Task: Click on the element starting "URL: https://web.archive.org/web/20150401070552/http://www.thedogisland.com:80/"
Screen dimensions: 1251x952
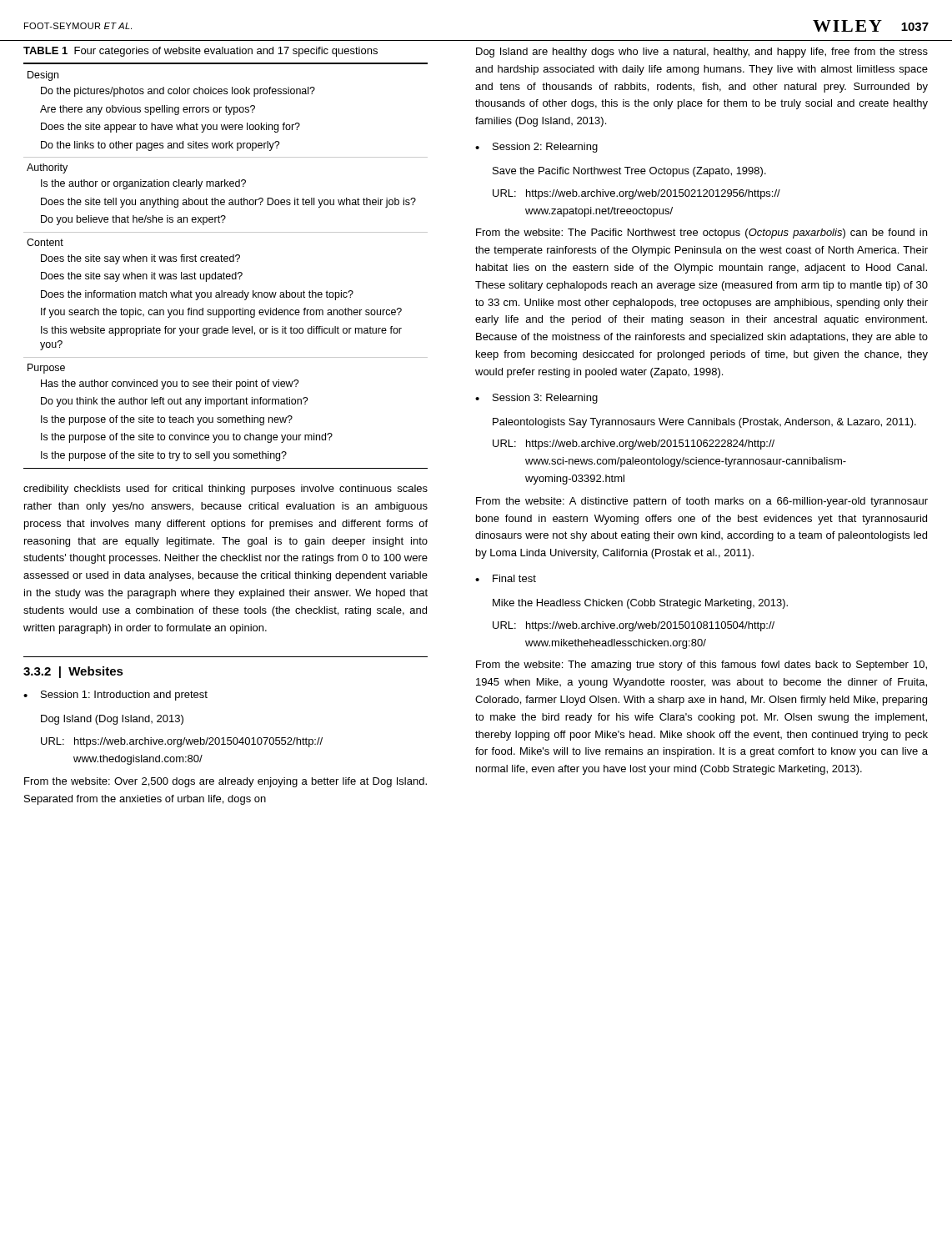Action: [181, 751]
